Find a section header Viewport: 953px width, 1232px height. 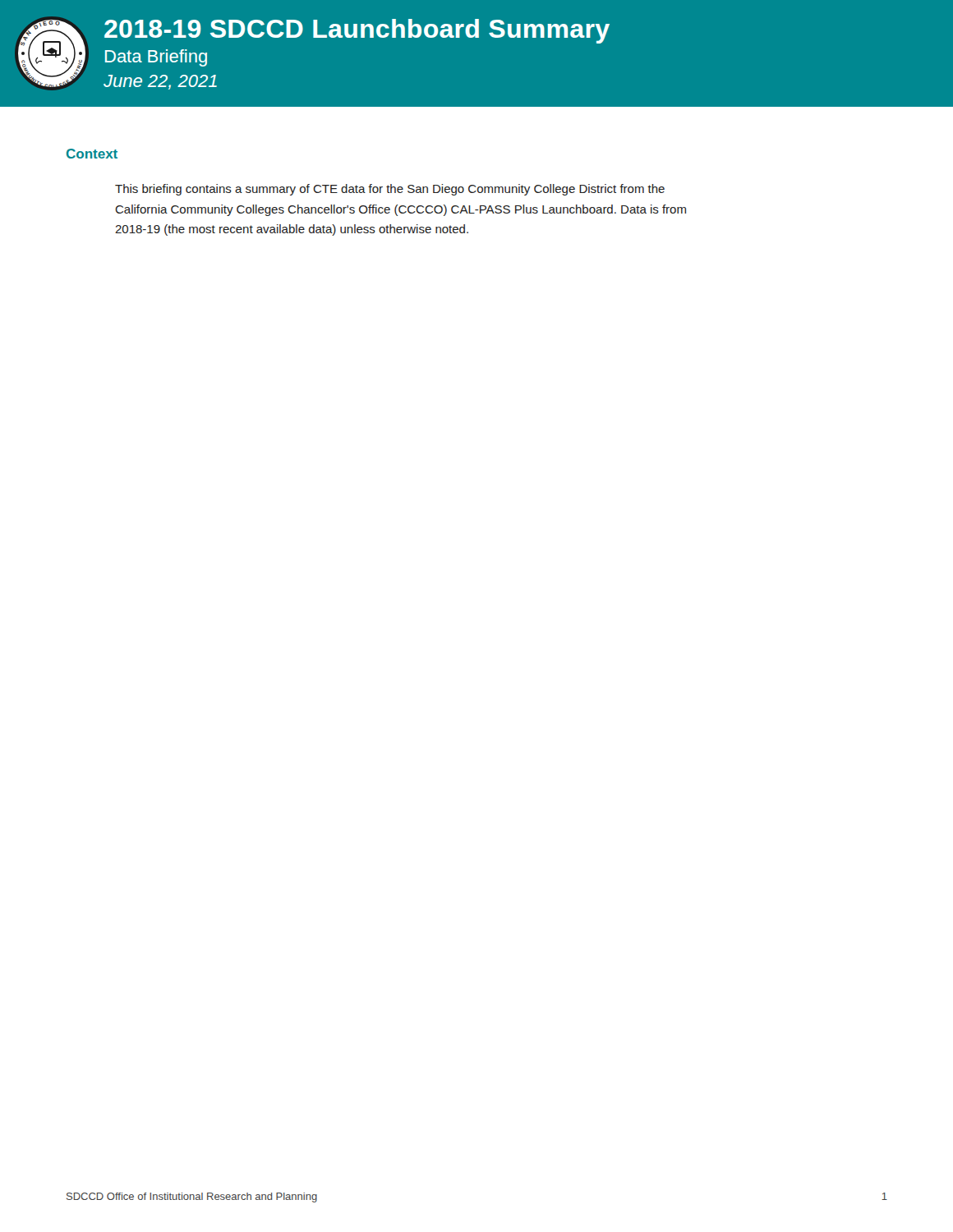pos(92,154)
